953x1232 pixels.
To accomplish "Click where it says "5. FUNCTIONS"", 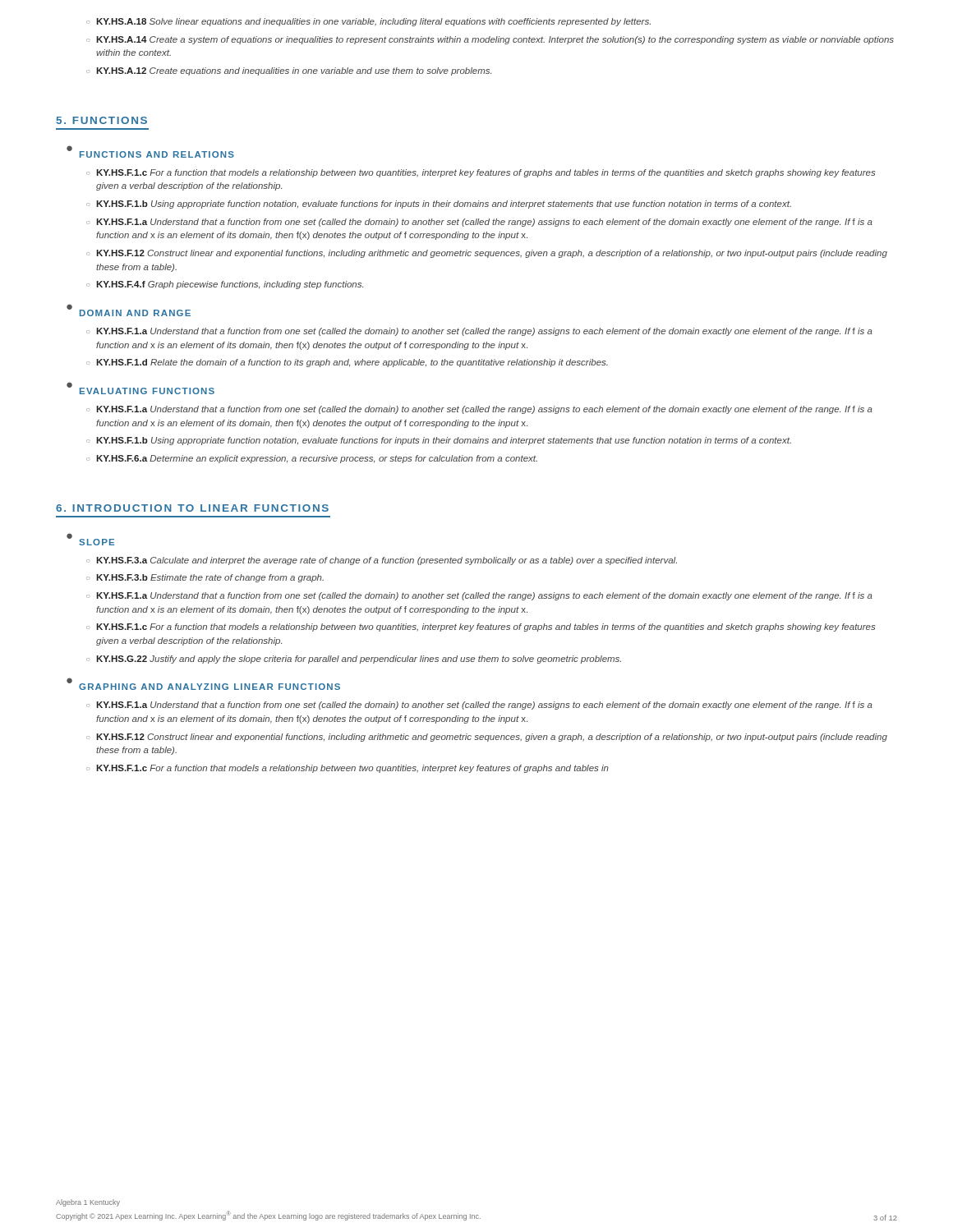I will pos(102,122).
